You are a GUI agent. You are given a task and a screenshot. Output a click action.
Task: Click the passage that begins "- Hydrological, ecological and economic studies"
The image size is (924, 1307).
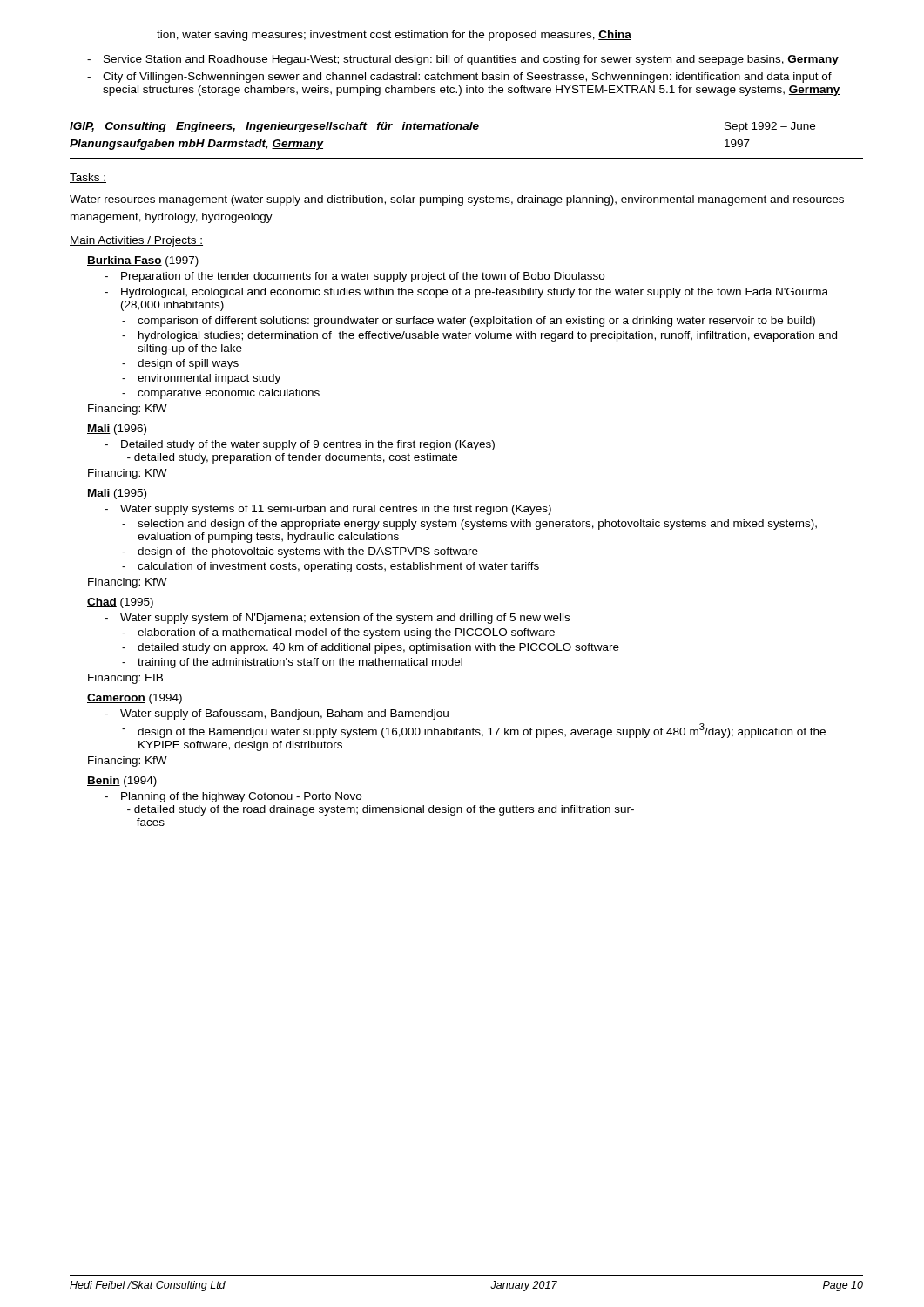pos(484,298)
